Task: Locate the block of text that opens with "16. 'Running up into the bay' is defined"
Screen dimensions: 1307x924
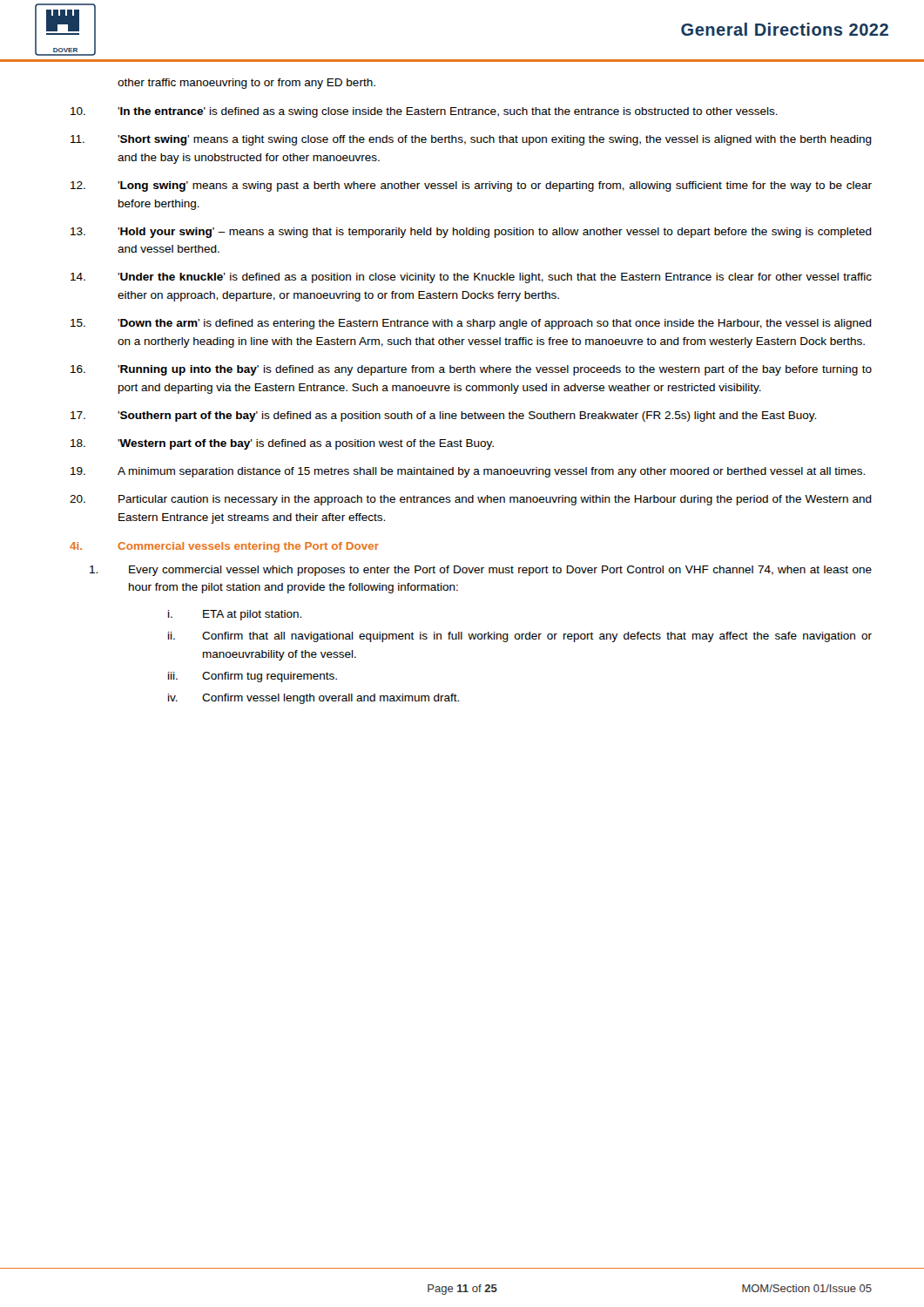Action: tap(471, 379)
